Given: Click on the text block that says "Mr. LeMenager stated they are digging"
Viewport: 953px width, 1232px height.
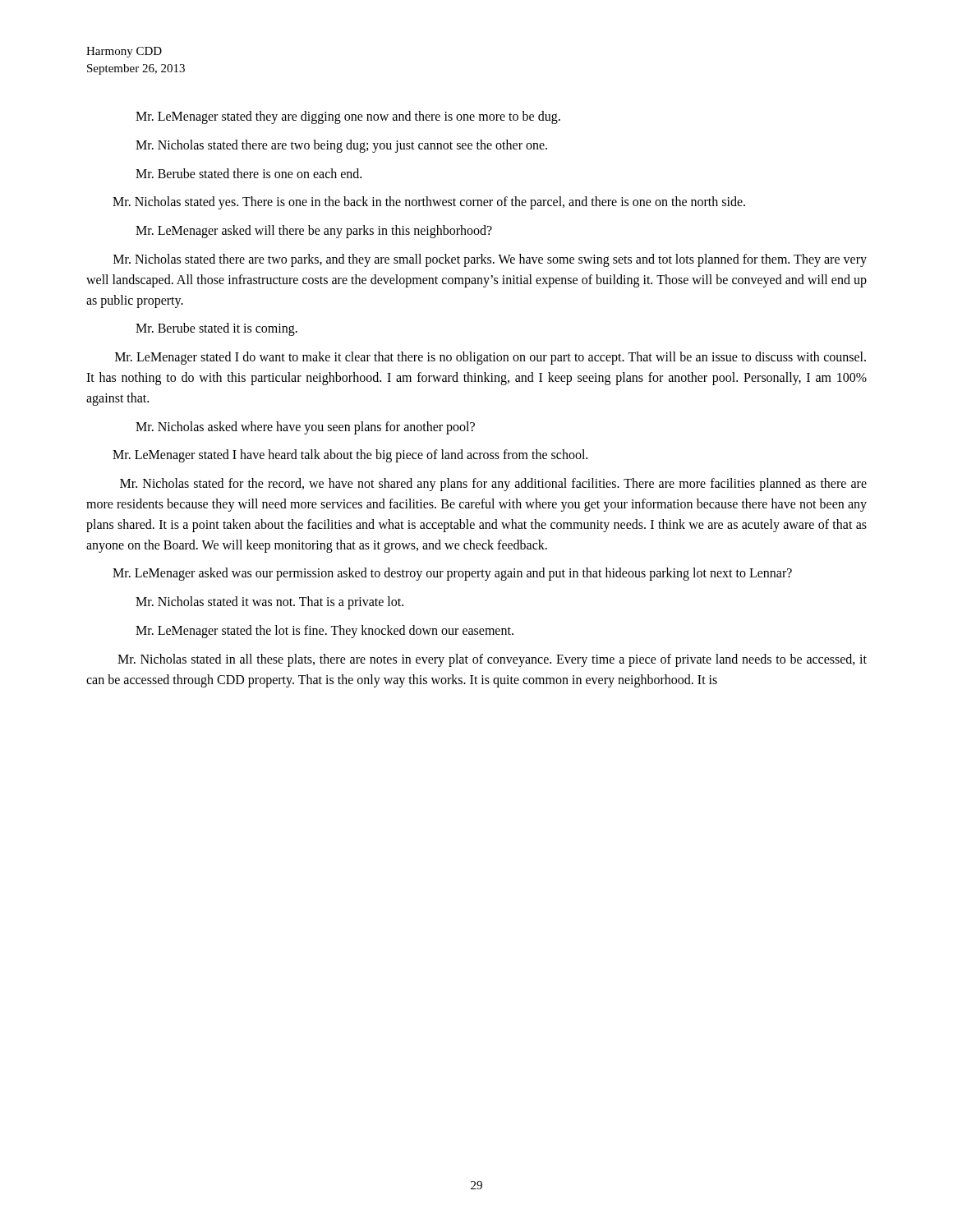Looking at the screenshot, I should [348, 116].
